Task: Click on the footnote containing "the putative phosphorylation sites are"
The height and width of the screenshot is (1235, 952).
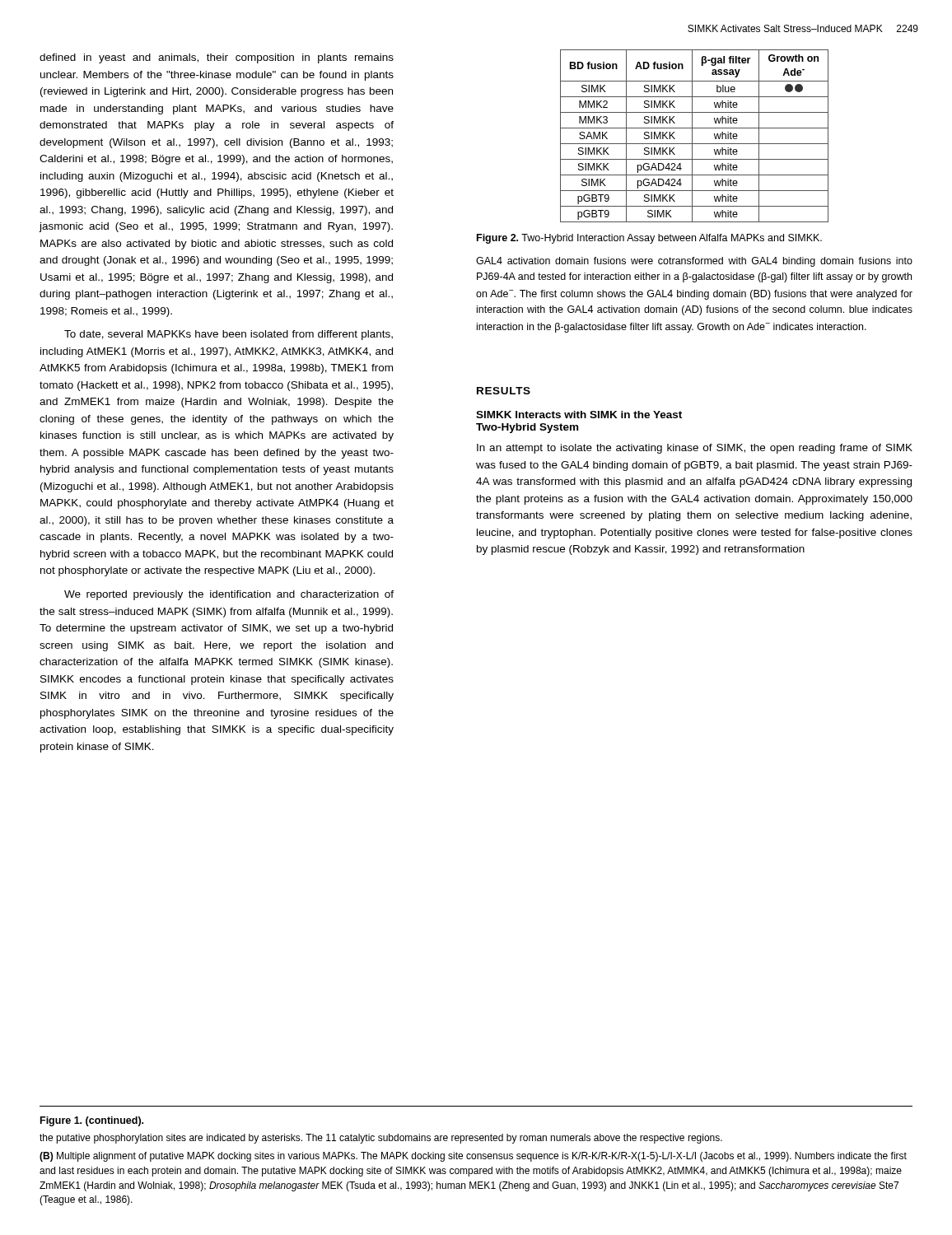Action: click(x=381, y=1138)
